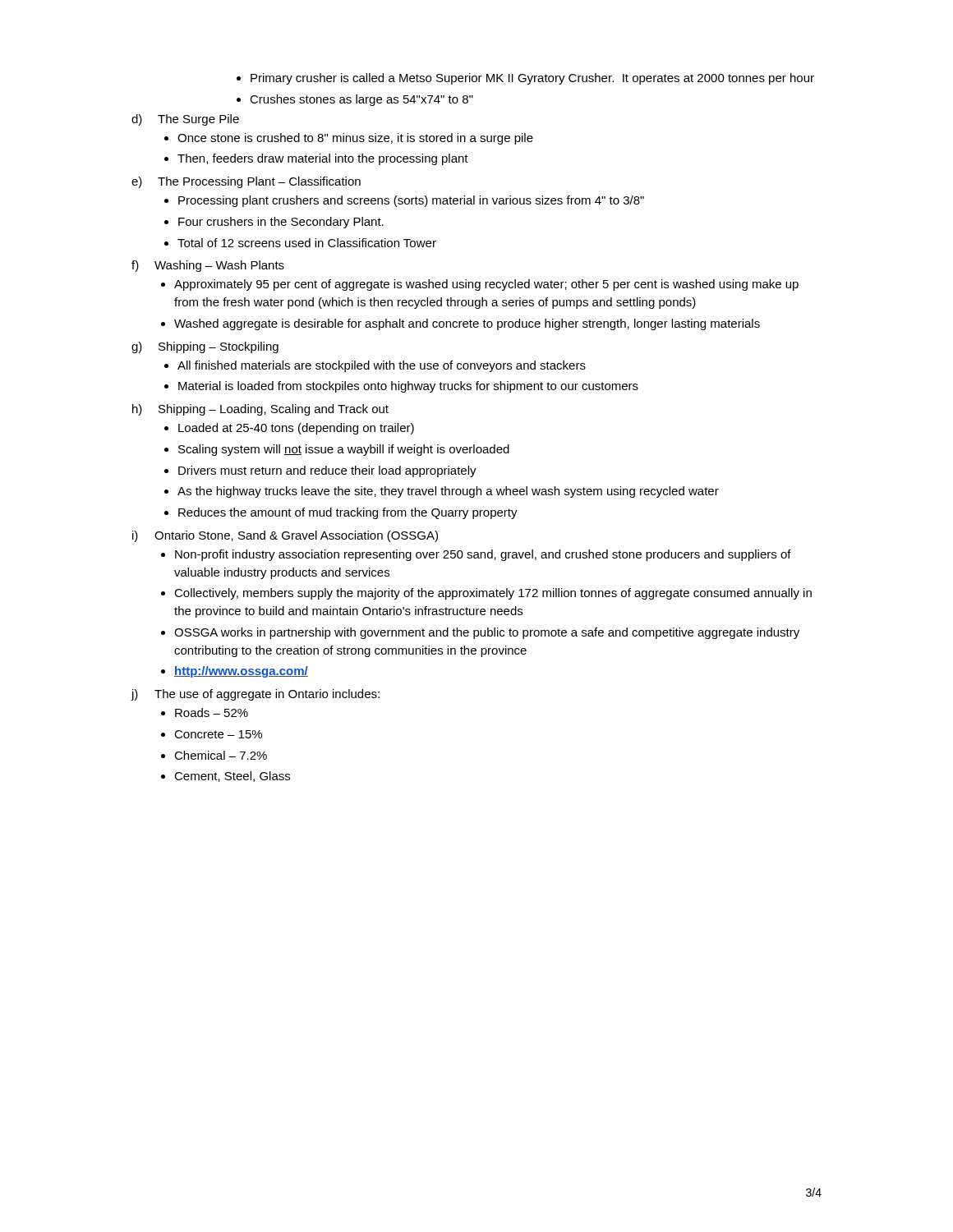Find the list item that reads "h) Shipping – Loading, Scaling and"

point(425,463)
